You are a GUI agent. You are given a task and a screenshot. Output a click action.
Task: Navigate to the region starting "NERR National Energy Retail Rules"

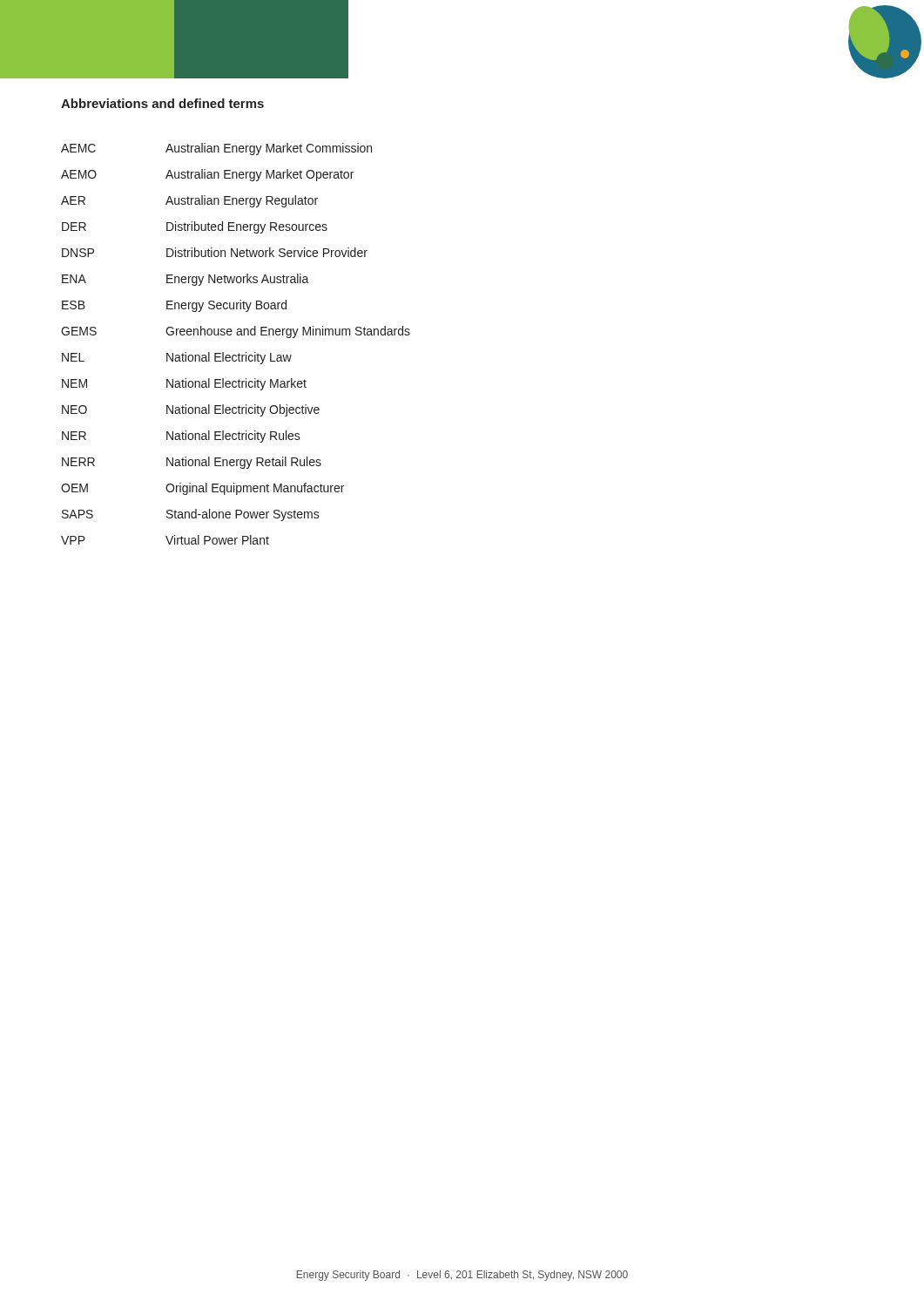pyautogui.click(x=192, y=463)
